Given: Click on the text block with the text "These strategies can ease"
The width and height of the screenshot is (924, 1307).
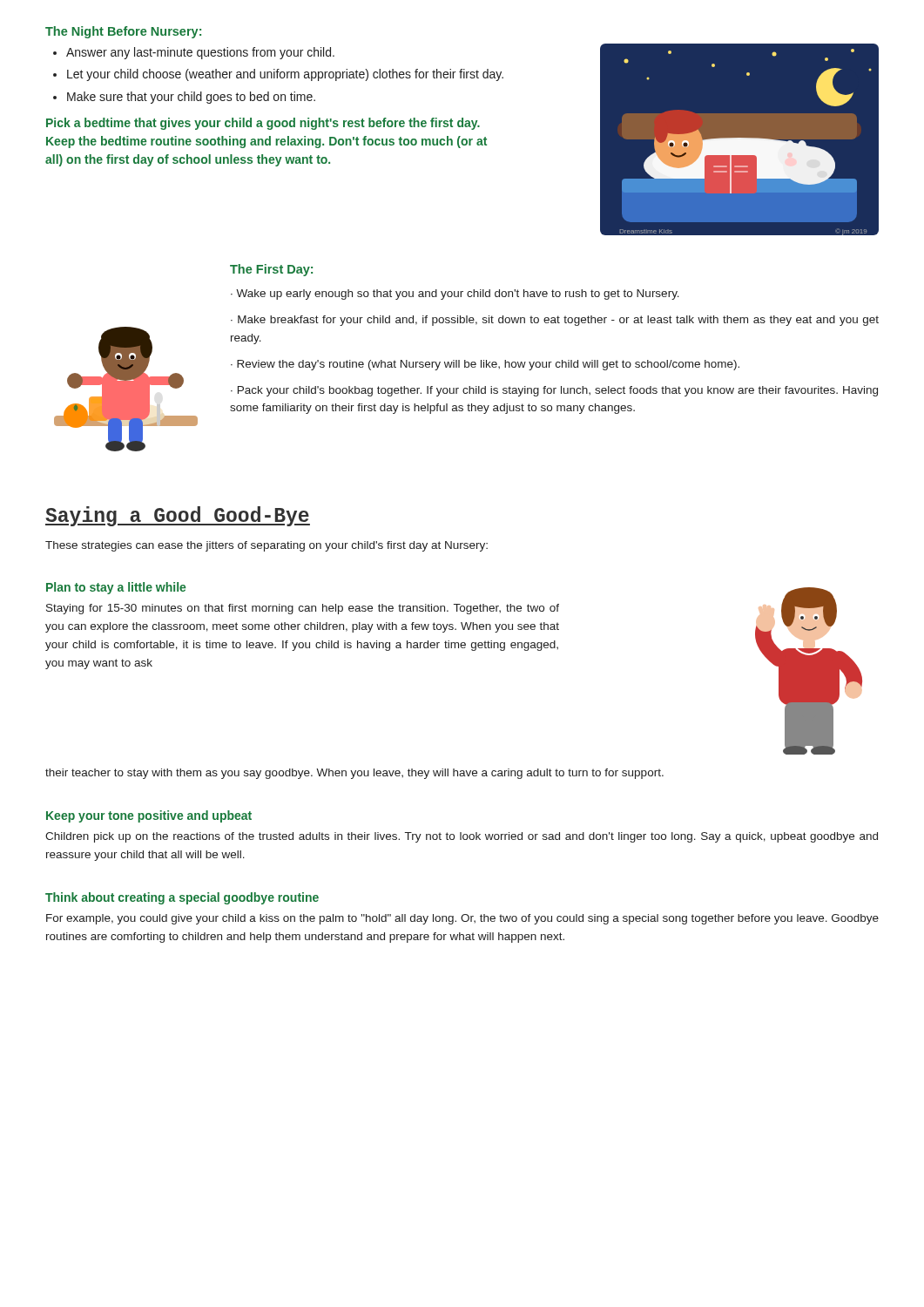Looking at the screenshot, I should coord(267,545).
